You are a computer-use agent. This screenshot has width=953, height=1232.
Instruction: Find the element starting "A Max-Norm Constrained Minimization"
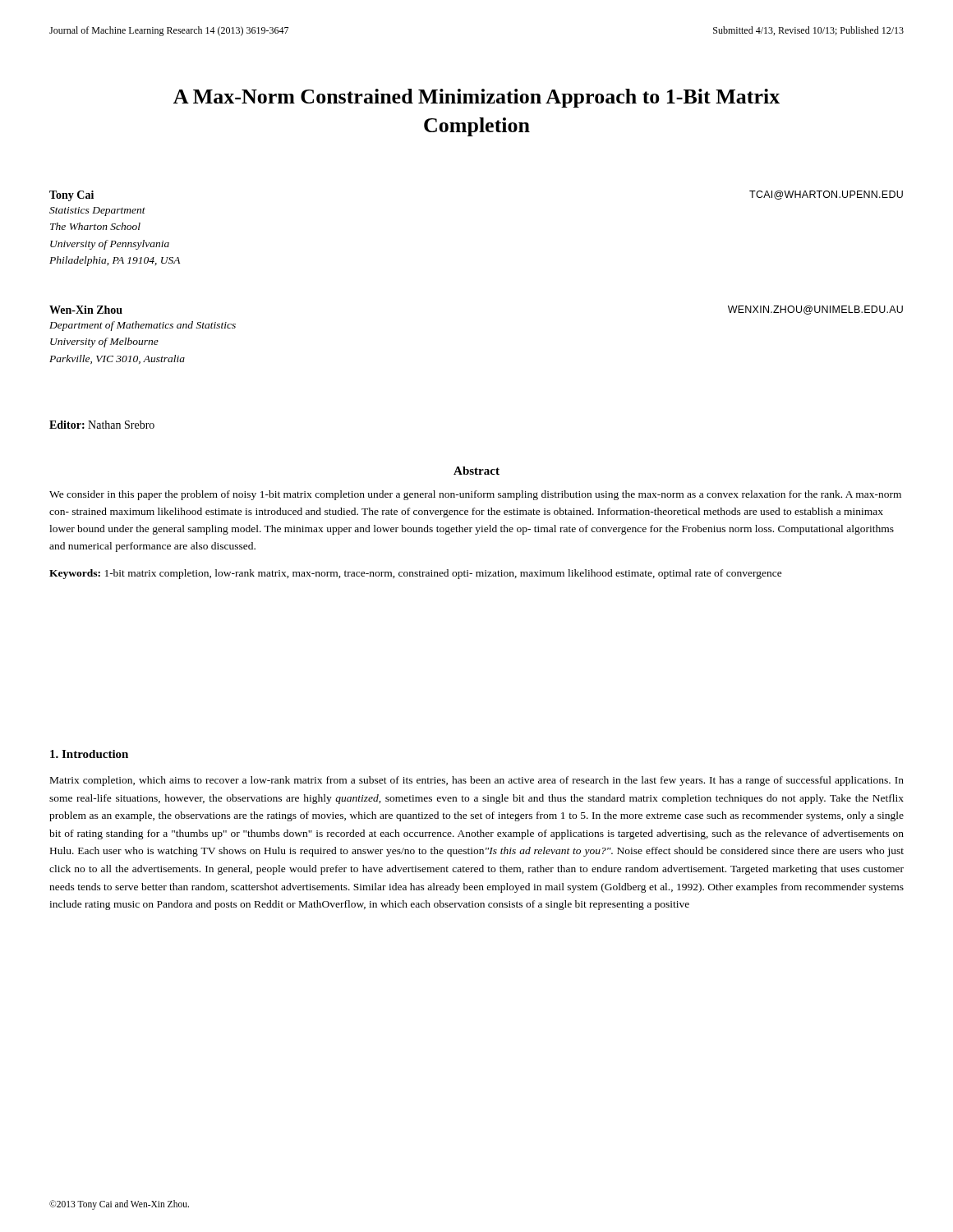coord(476,111)
